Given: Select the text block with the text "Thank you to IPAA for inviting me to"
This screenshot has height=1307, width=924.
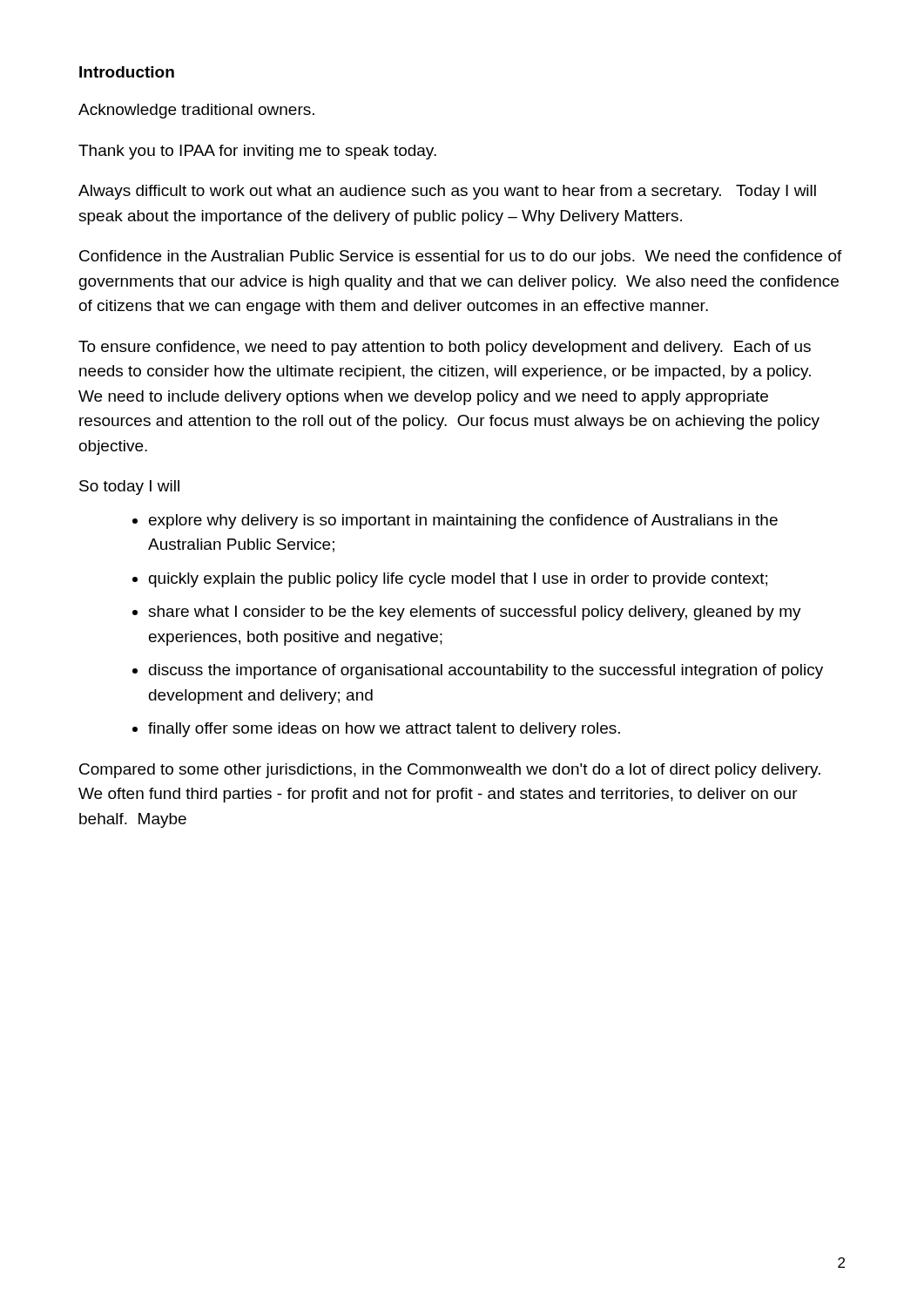Looking at the screenshot, I should pyautogui.click(x=258, y=150).
